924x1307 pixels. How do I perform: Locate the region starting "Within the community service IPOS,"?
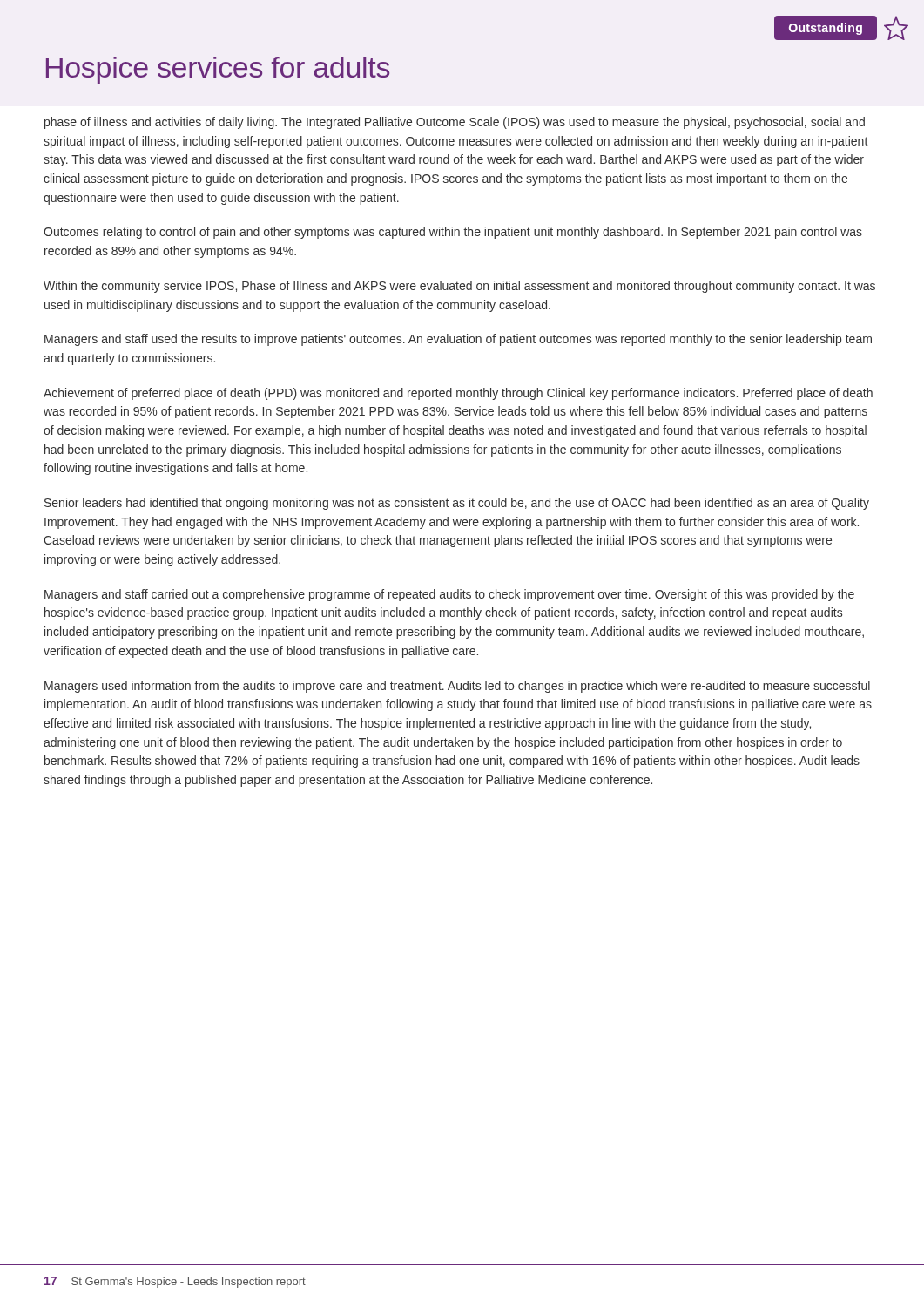point(462,296)
